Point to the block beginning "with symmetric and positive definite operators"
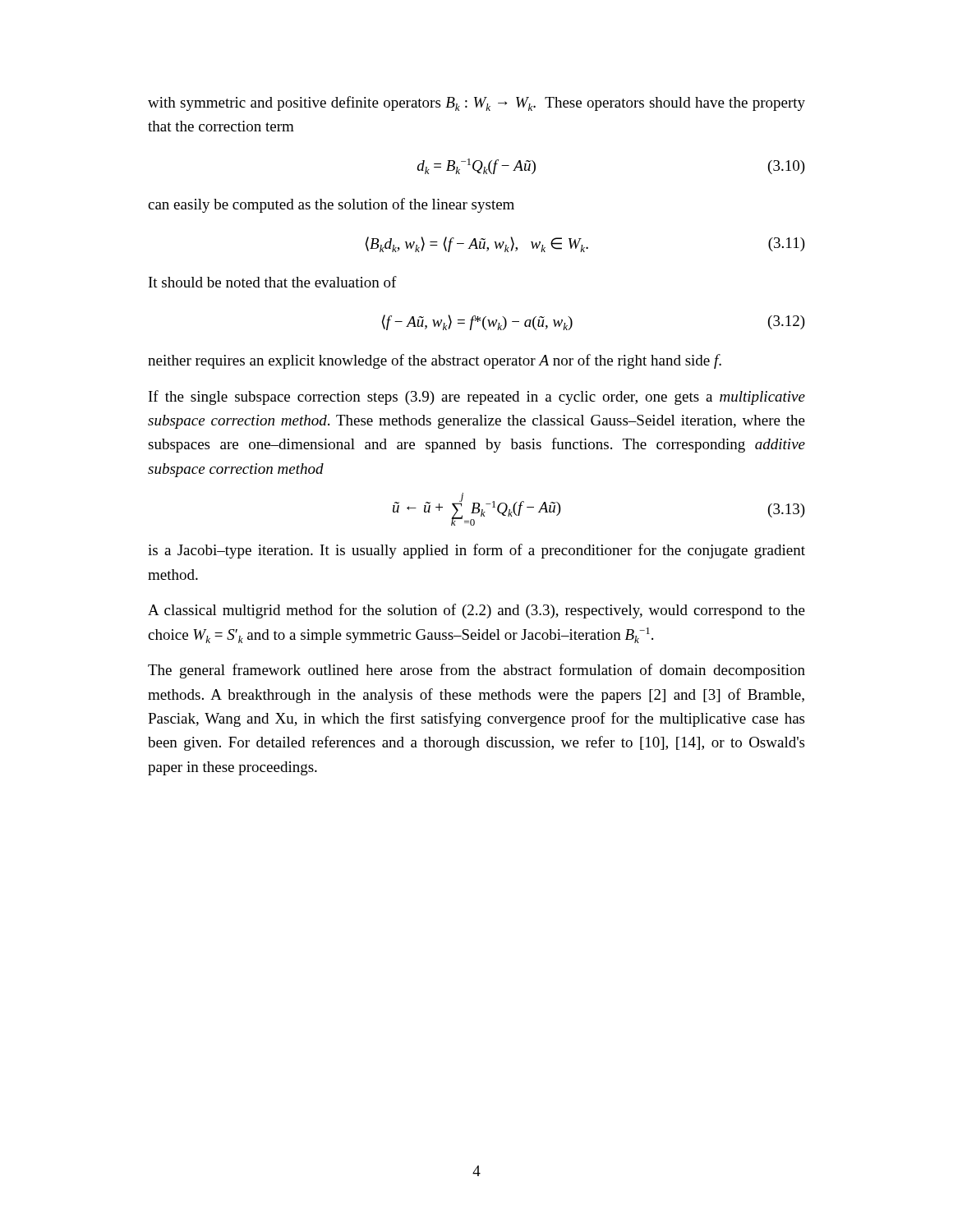Image resolution: width=953 pixels, height=1232 pixels. click(476, 114)
